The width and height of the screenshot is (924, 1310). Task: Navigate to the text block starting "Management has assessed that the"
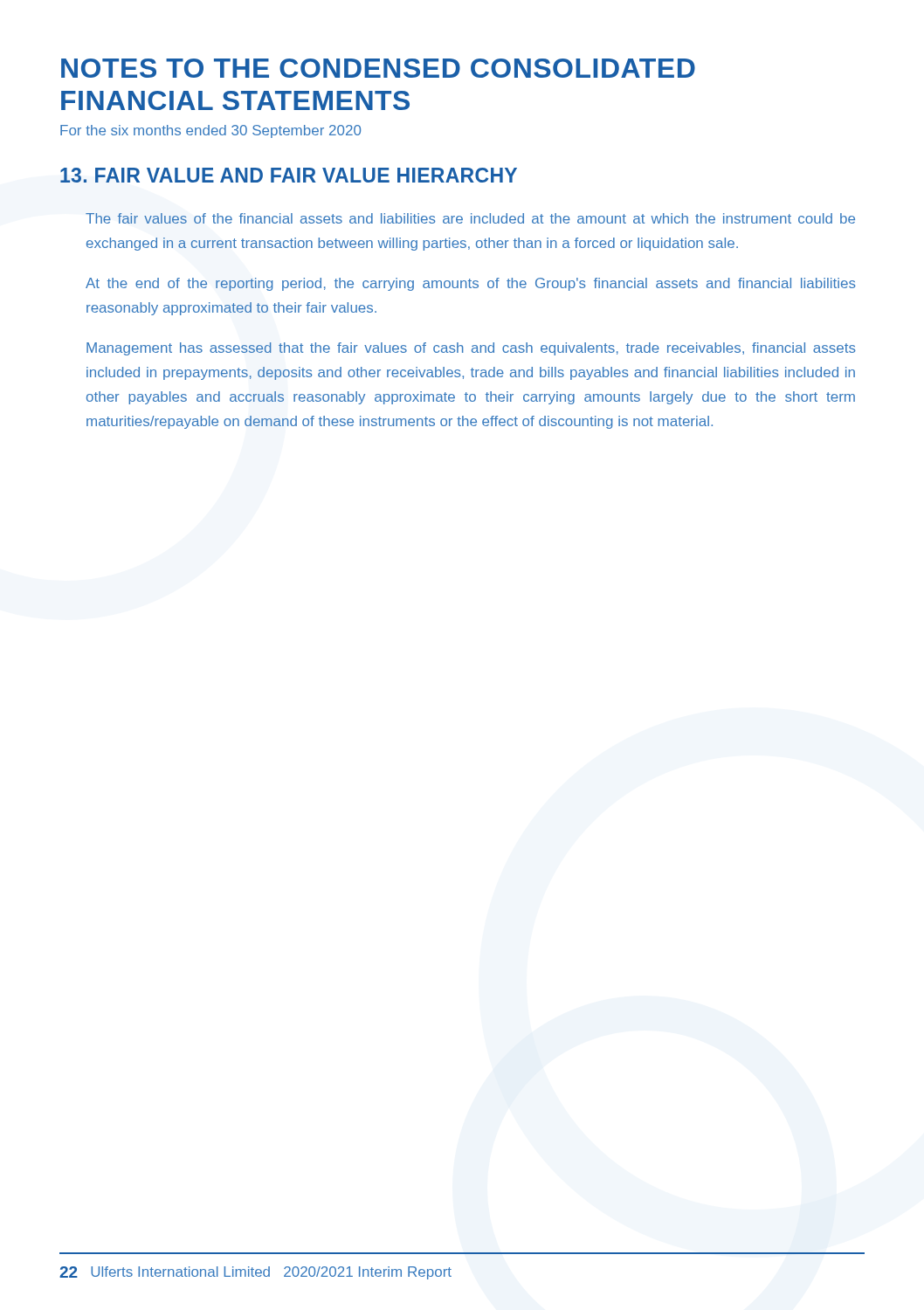tap(462, 385)
